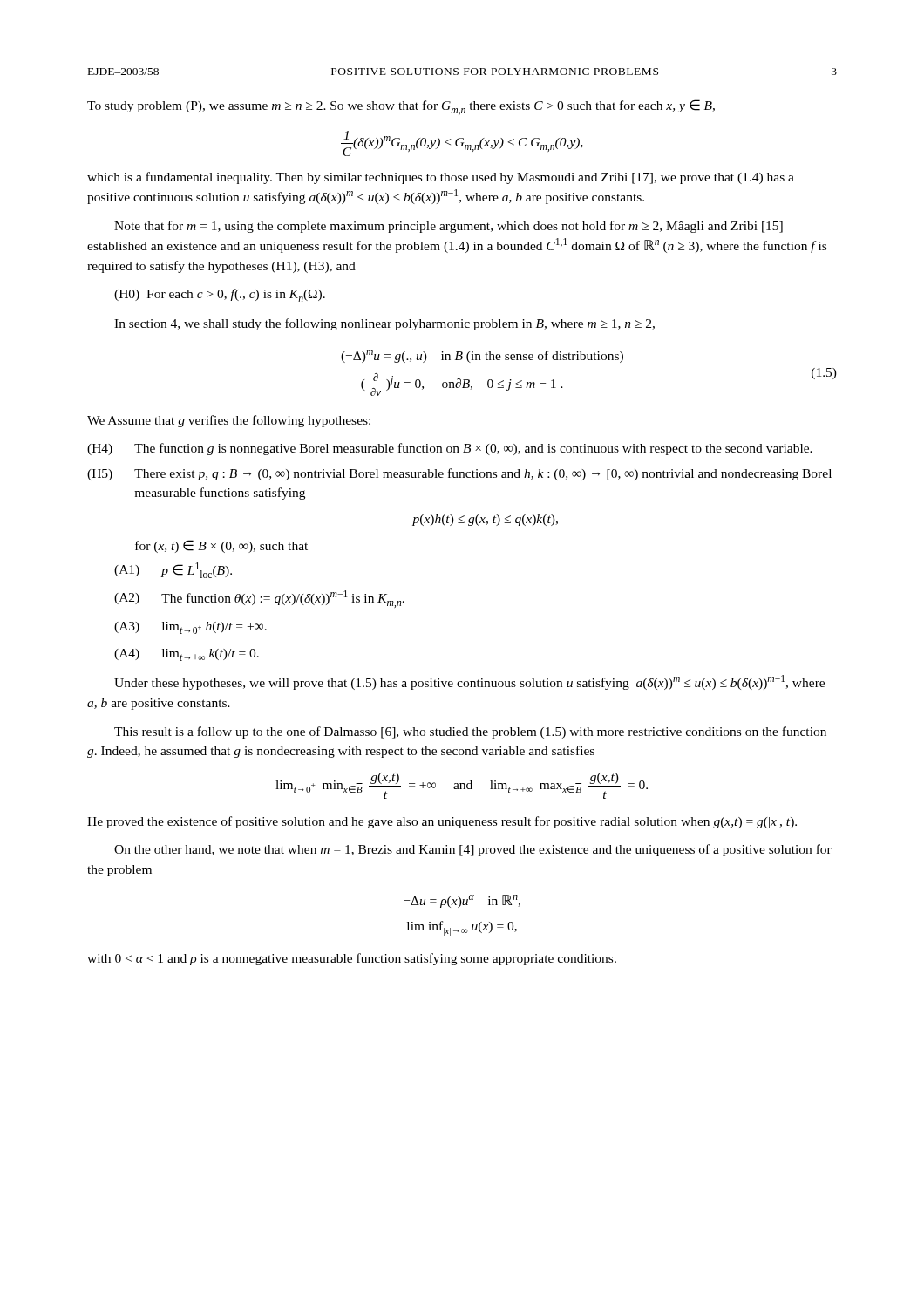Point to the block starting "Under these hypotheses, we will prove that"
Viewport: 924px width, 1308px height.
(462, 693)
